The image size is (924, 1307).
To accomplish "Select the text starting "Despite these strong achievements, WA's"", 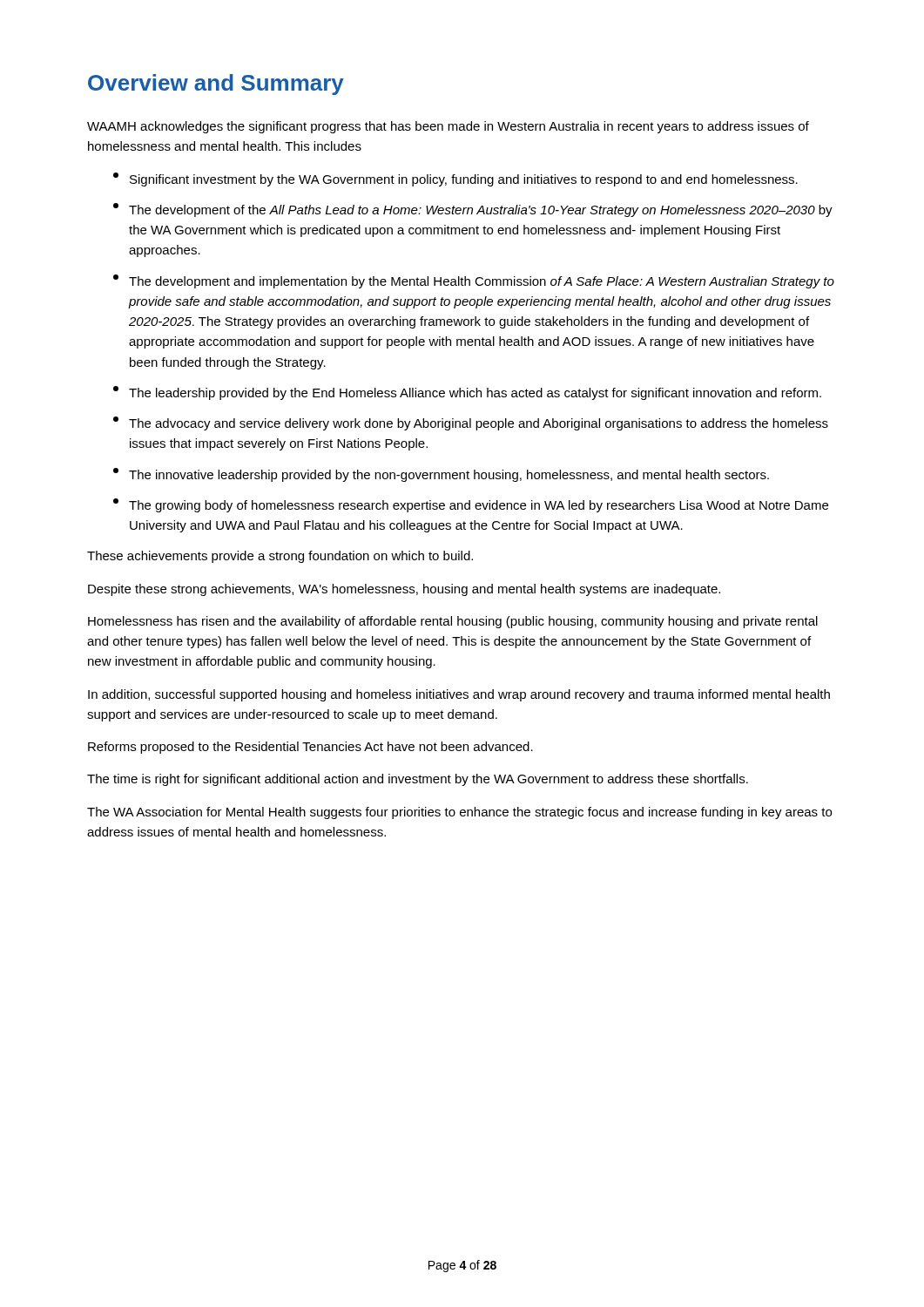I will [404, 588].
